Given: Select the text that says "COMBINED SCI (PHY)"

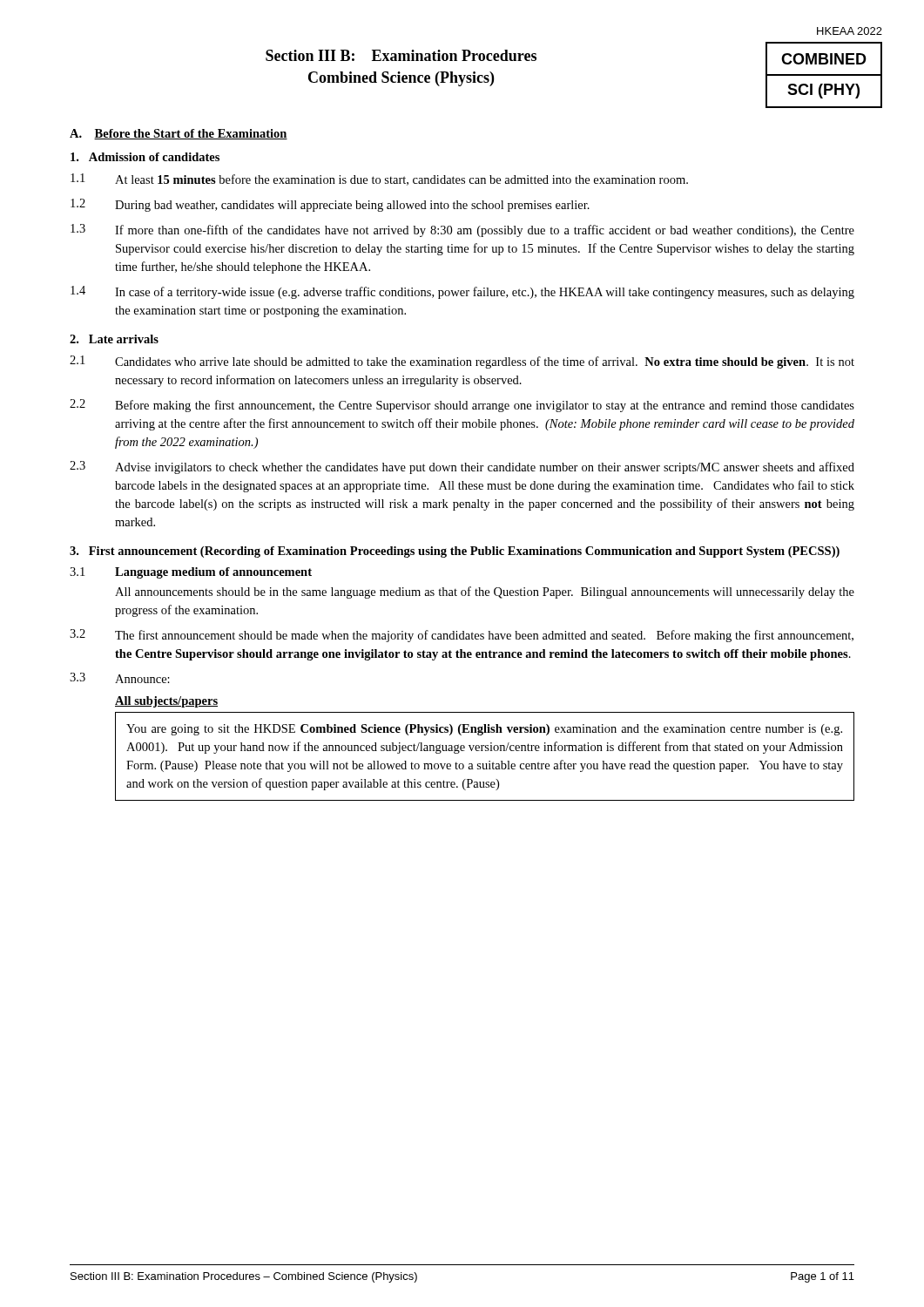Looking at the screenshot, I should pyautogui.click(x=824, y=75).
